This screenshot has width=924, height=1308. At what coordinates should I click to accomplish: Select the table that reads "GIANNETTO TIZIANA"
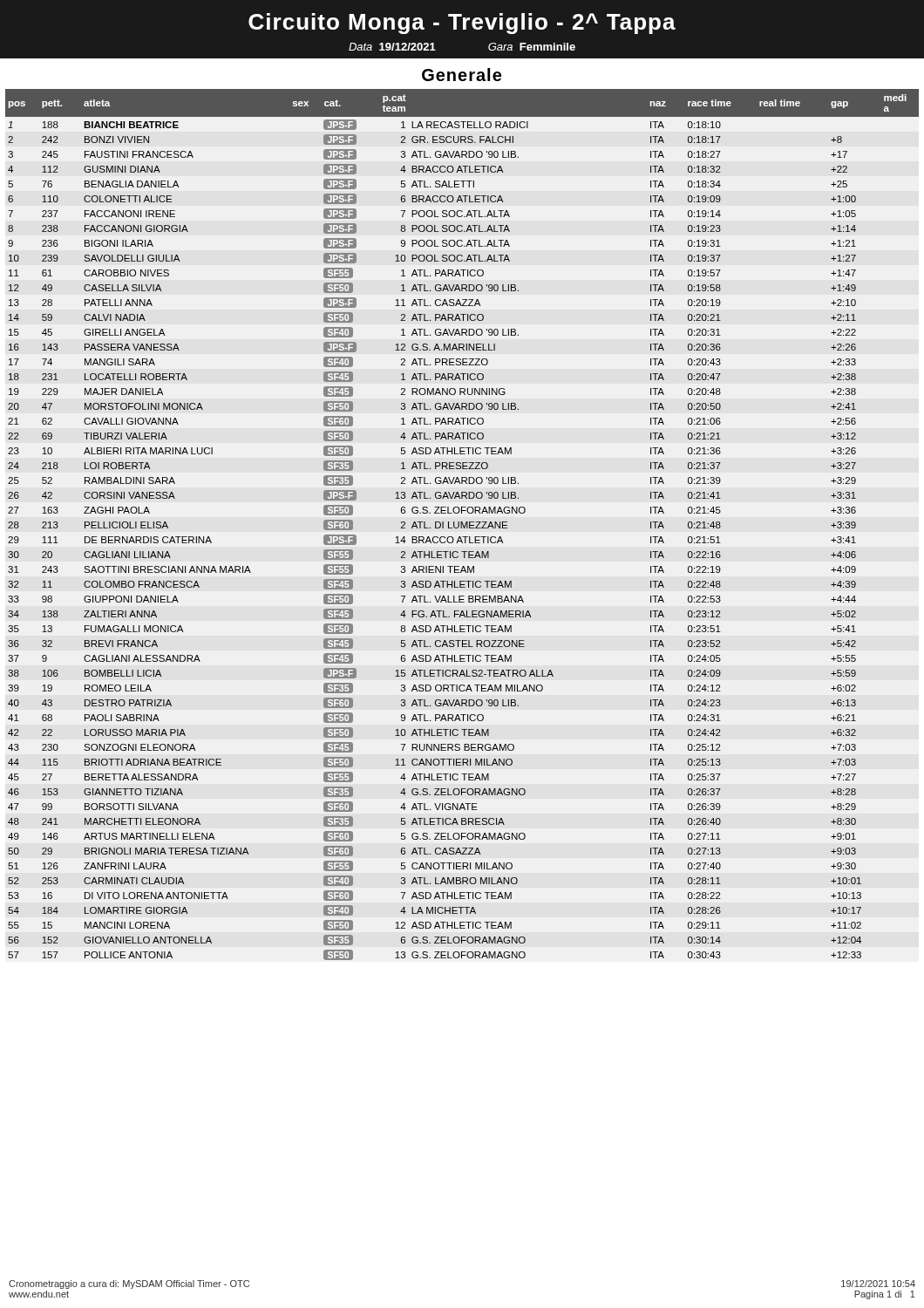[x=462, y=525]
